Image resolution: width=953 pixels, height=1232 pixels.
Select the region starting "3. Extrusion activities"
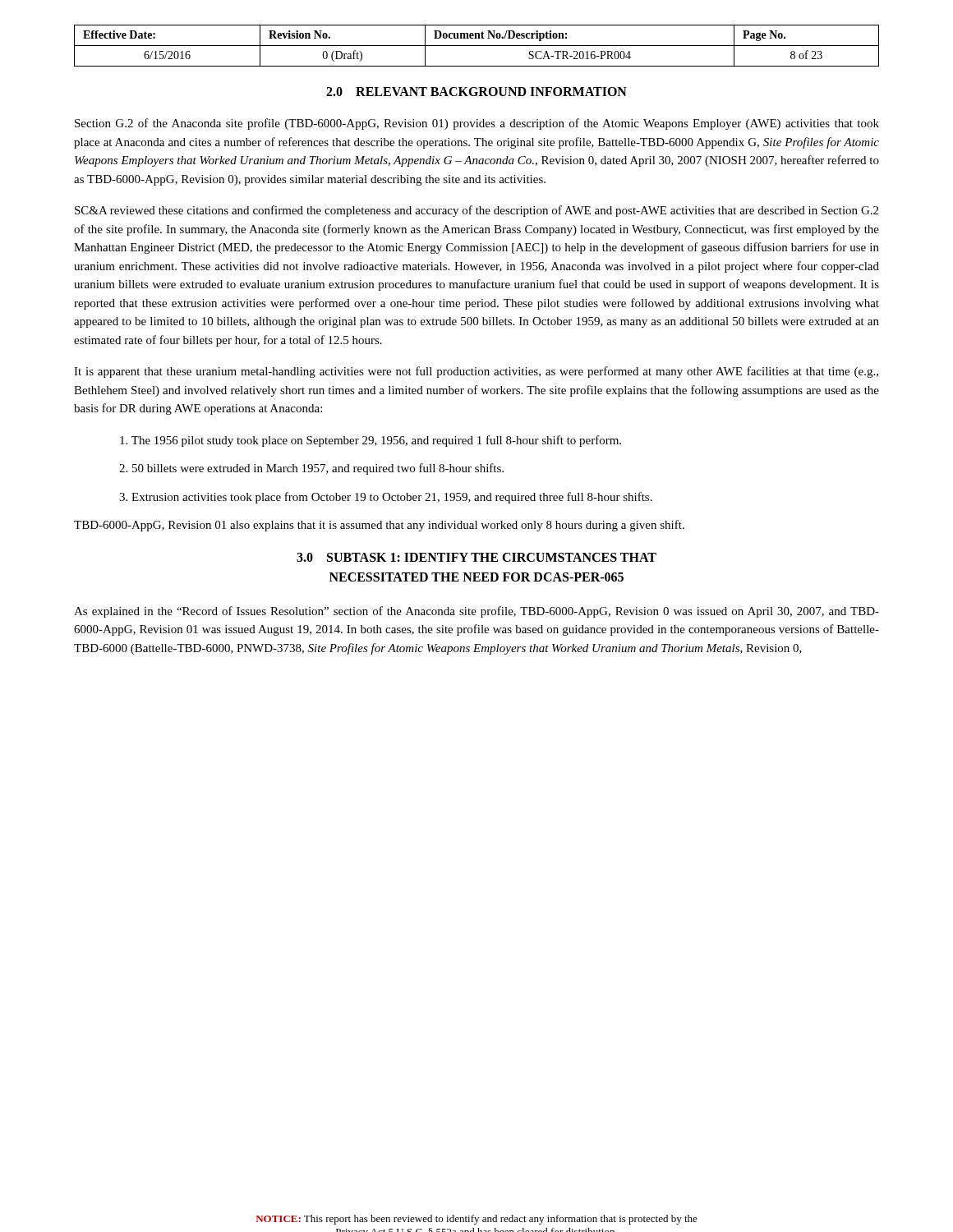pos(386,496)
